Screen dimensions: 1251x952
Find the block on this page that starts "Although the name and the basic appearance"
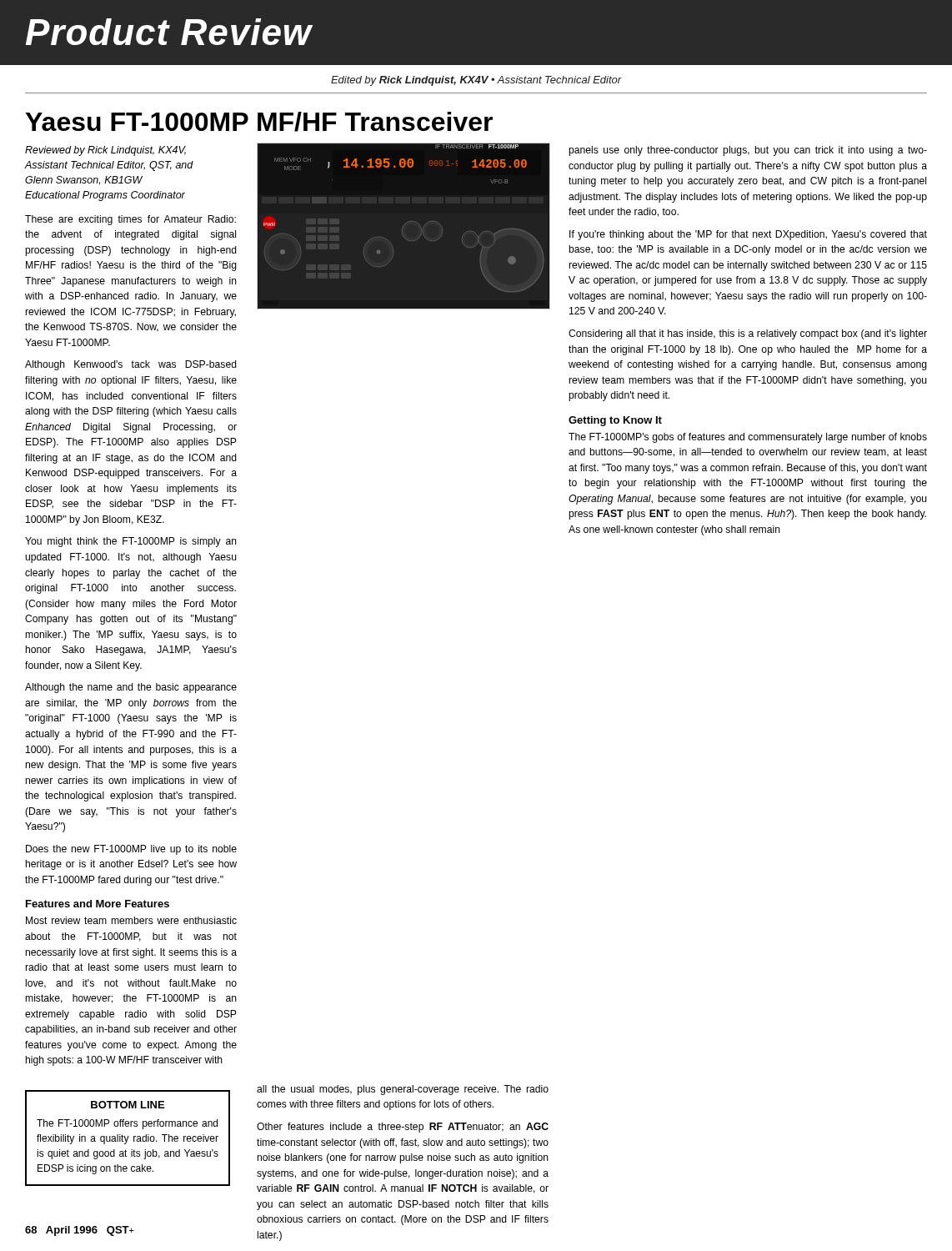coord(131,757)
